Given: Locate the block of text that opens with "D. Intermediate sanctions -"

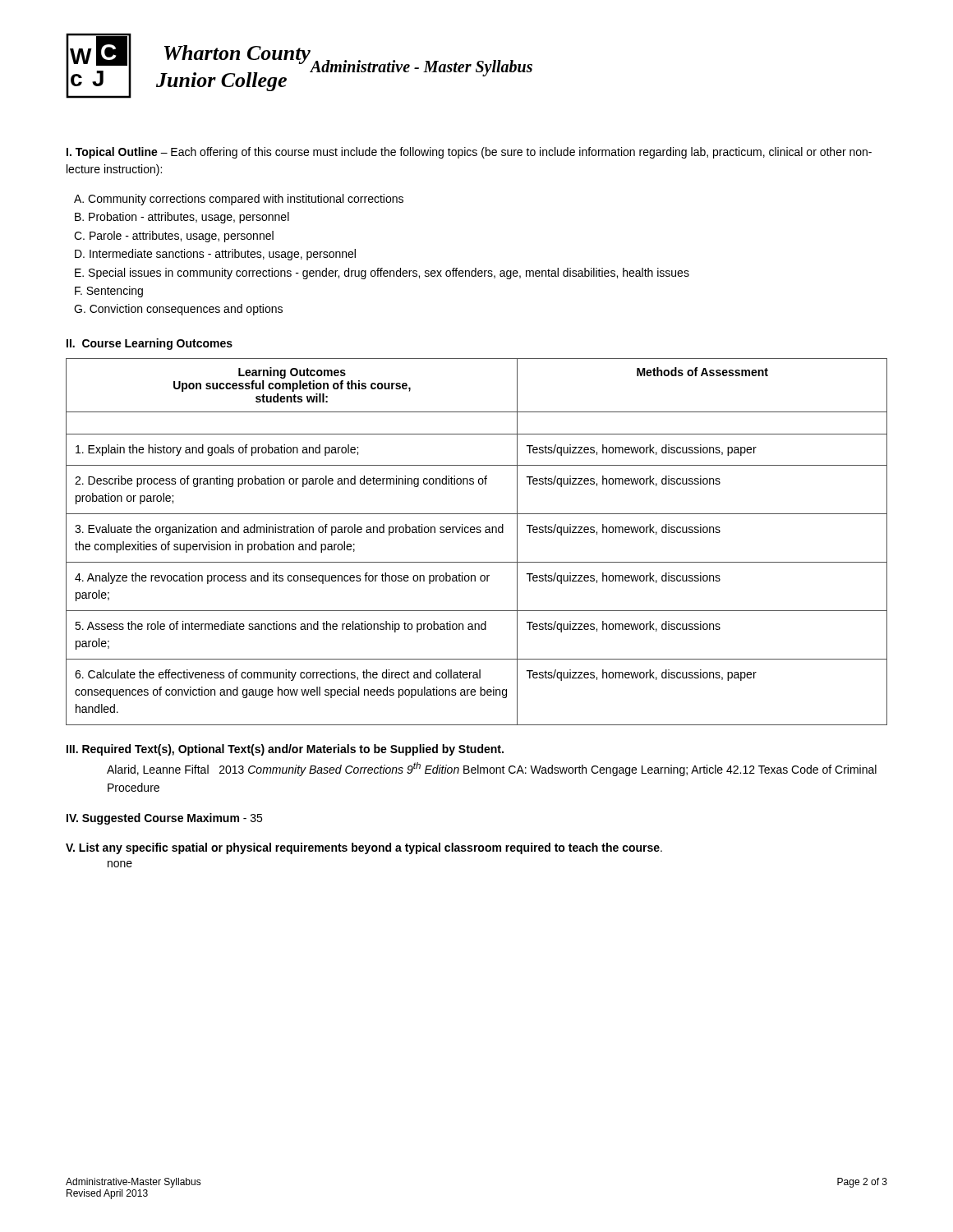Looking at the screenshot, I should (x=215, y=254).
